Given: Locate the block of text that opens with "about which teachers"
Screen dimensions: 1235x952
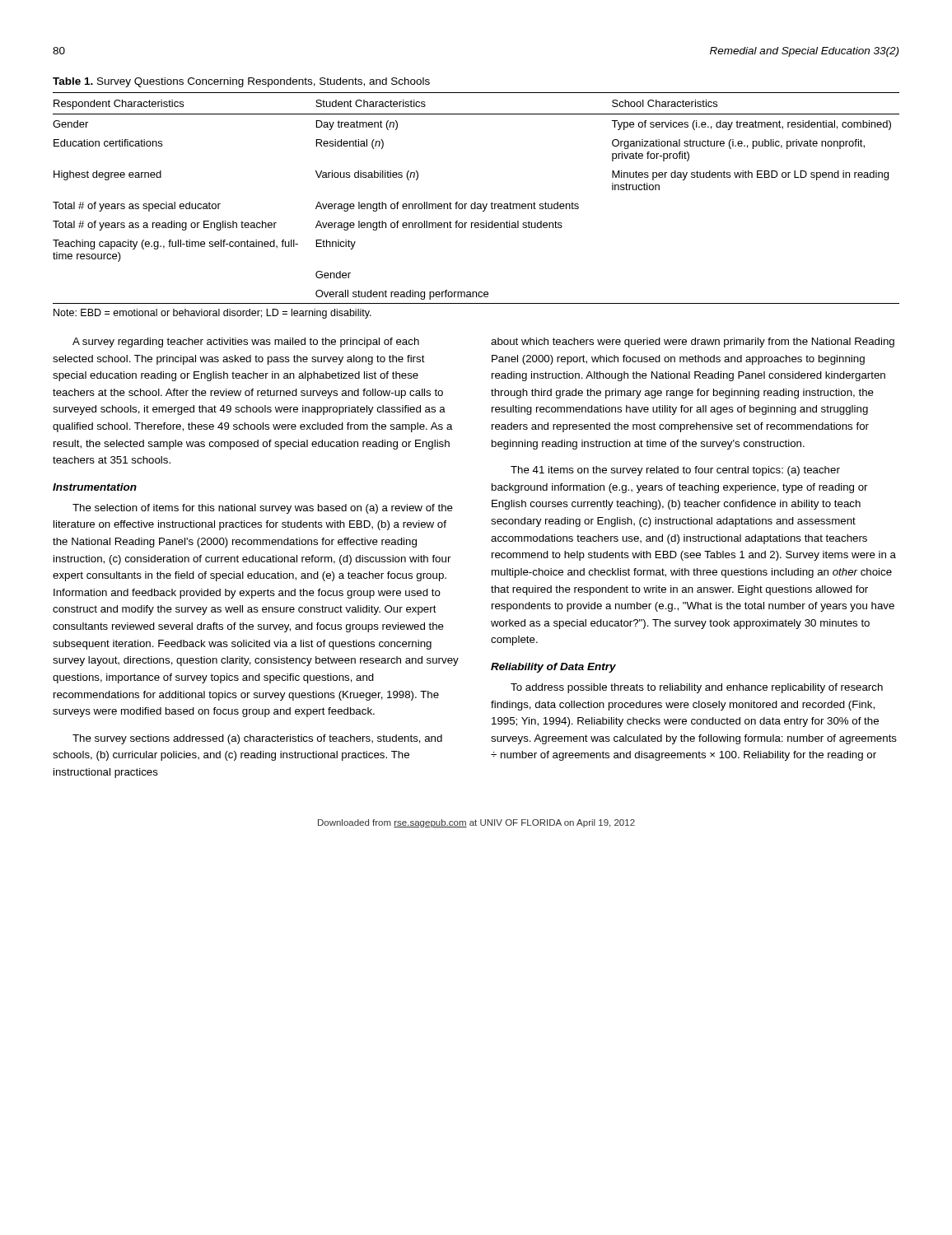Looking at the screenshot, I should (x=695, y=491).
